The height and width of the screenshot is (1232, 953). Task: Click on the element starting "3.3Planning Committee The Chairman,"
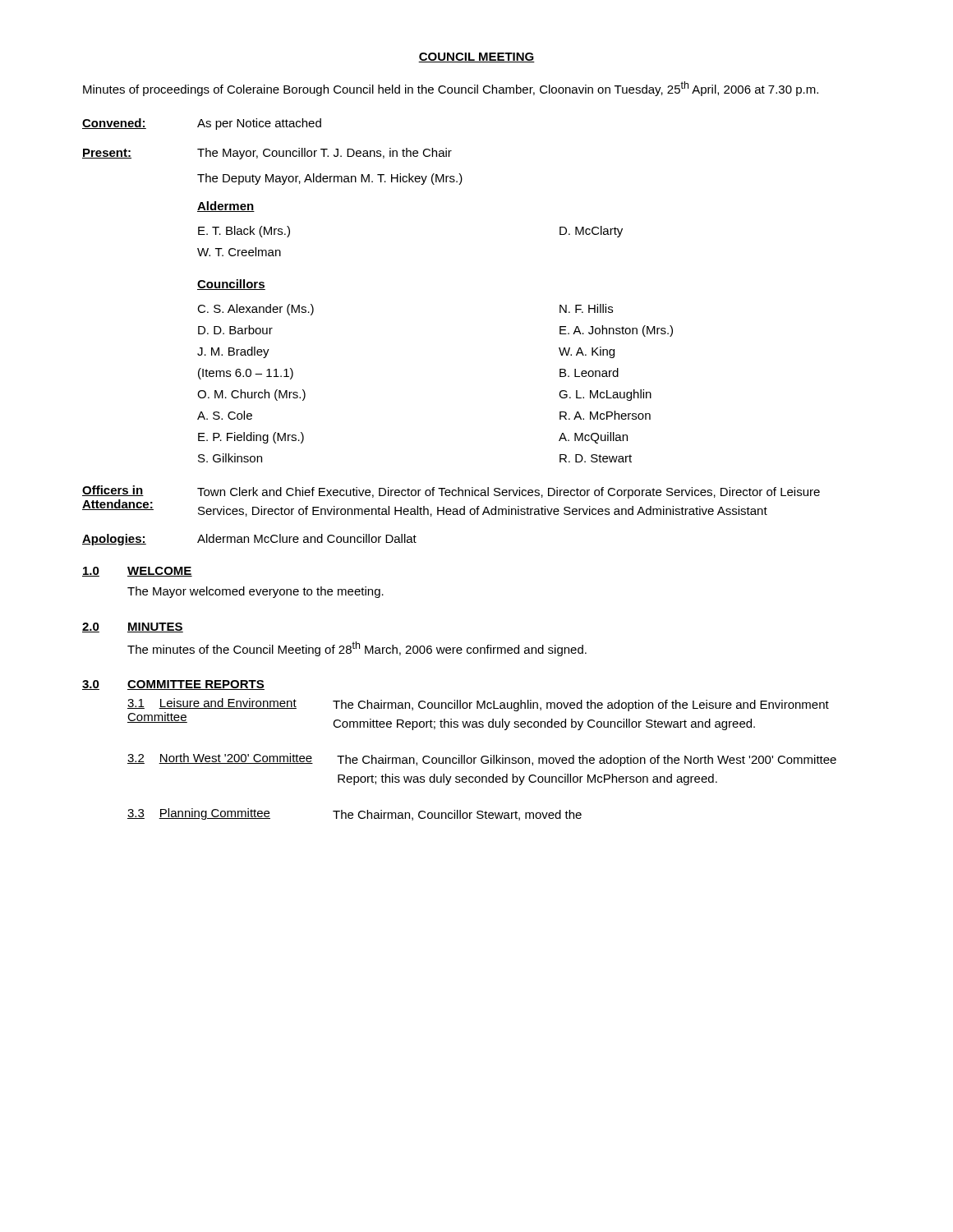click(499, 815)
